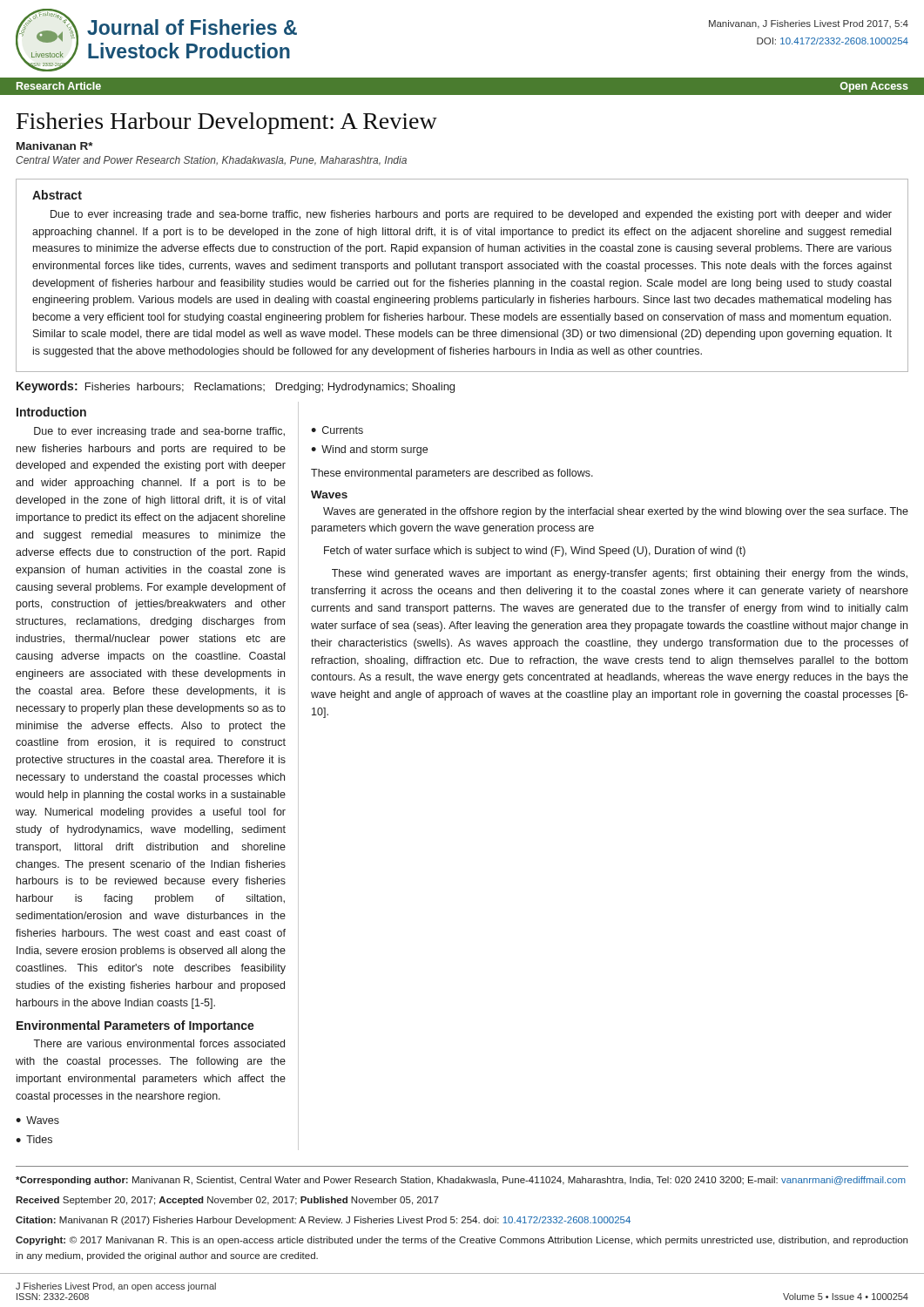Image resolution: width=924 pixels, height=1307 pixels.
Task: Point to the block beginning "There are various environmental"
Action: tap(151, 1071)
